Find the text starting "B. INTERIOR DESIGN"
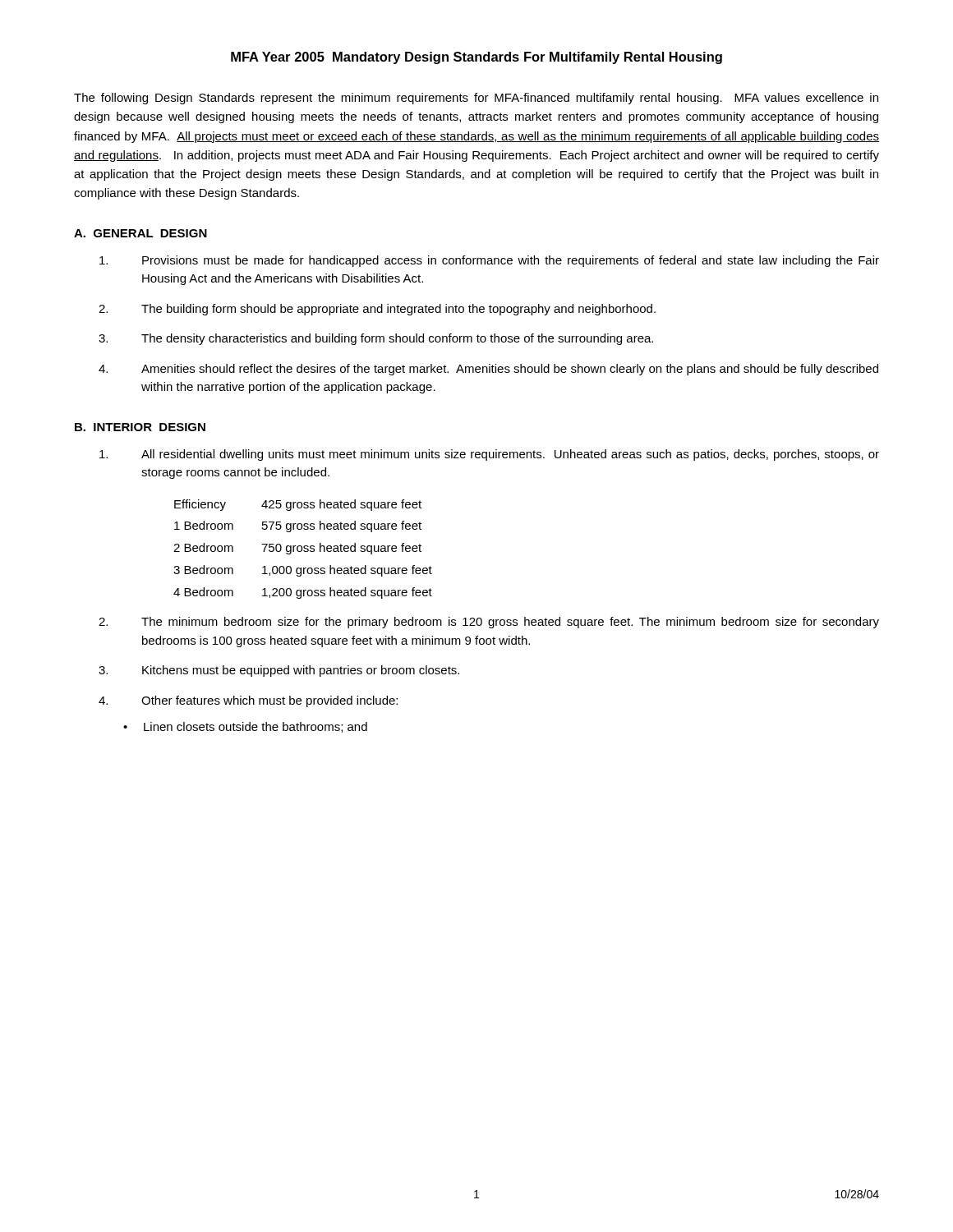 pos(140,426)
